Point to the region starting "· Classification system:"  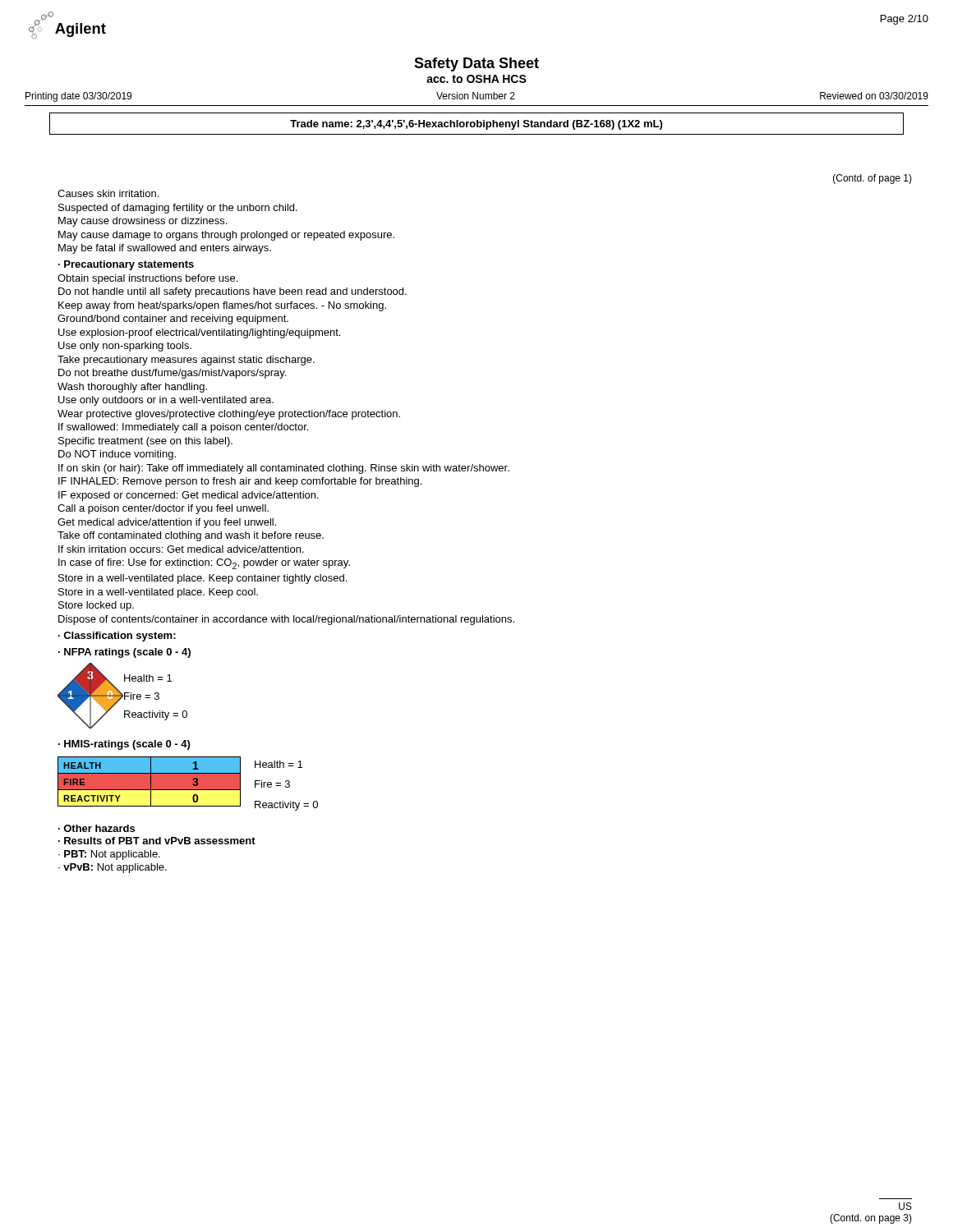pyautogui.click(x=117, y=635)
